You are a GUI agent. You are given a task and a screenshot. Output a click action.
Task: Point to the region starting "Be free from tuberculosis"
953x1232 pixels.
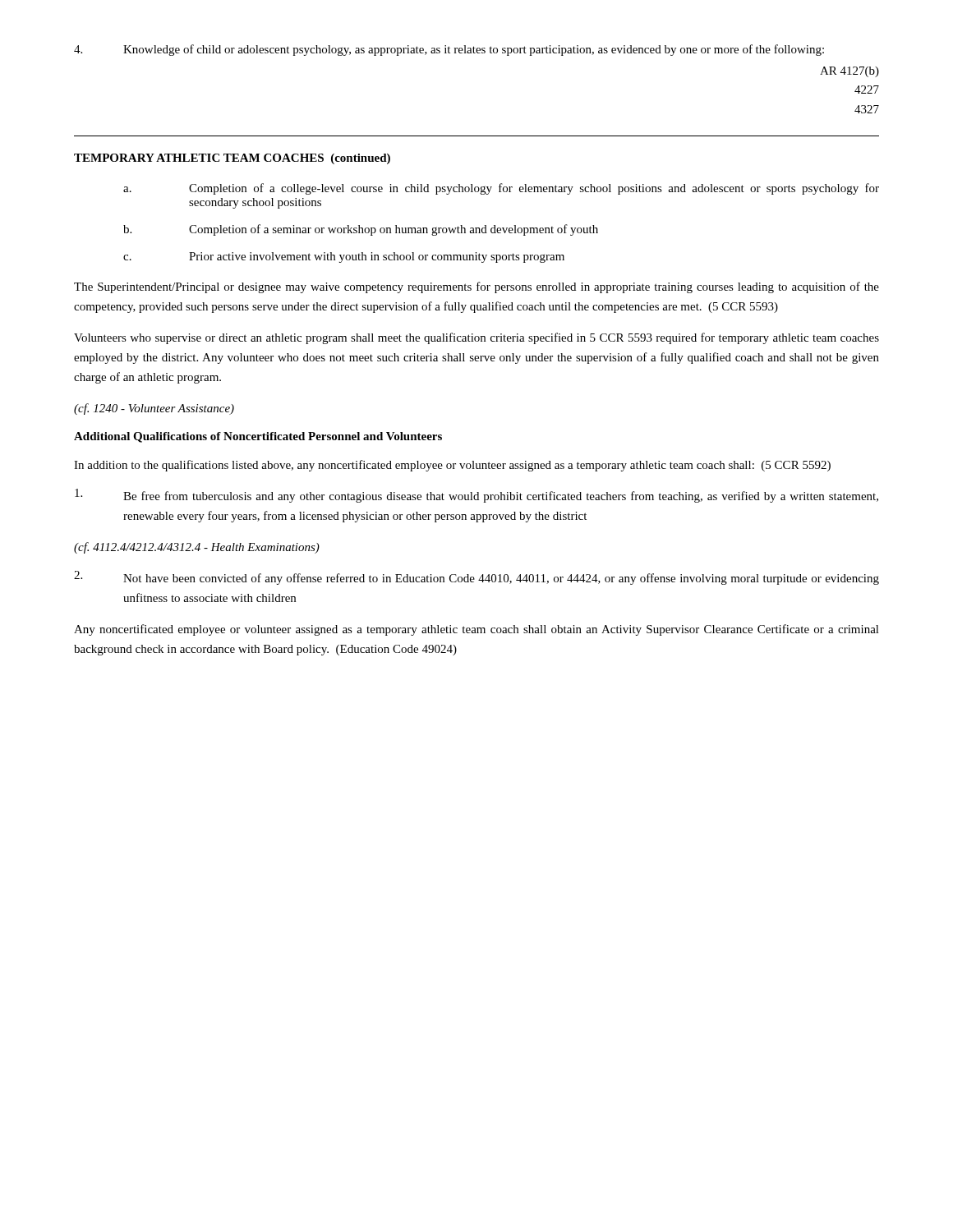pyautogui.click(x=476, y=506)
